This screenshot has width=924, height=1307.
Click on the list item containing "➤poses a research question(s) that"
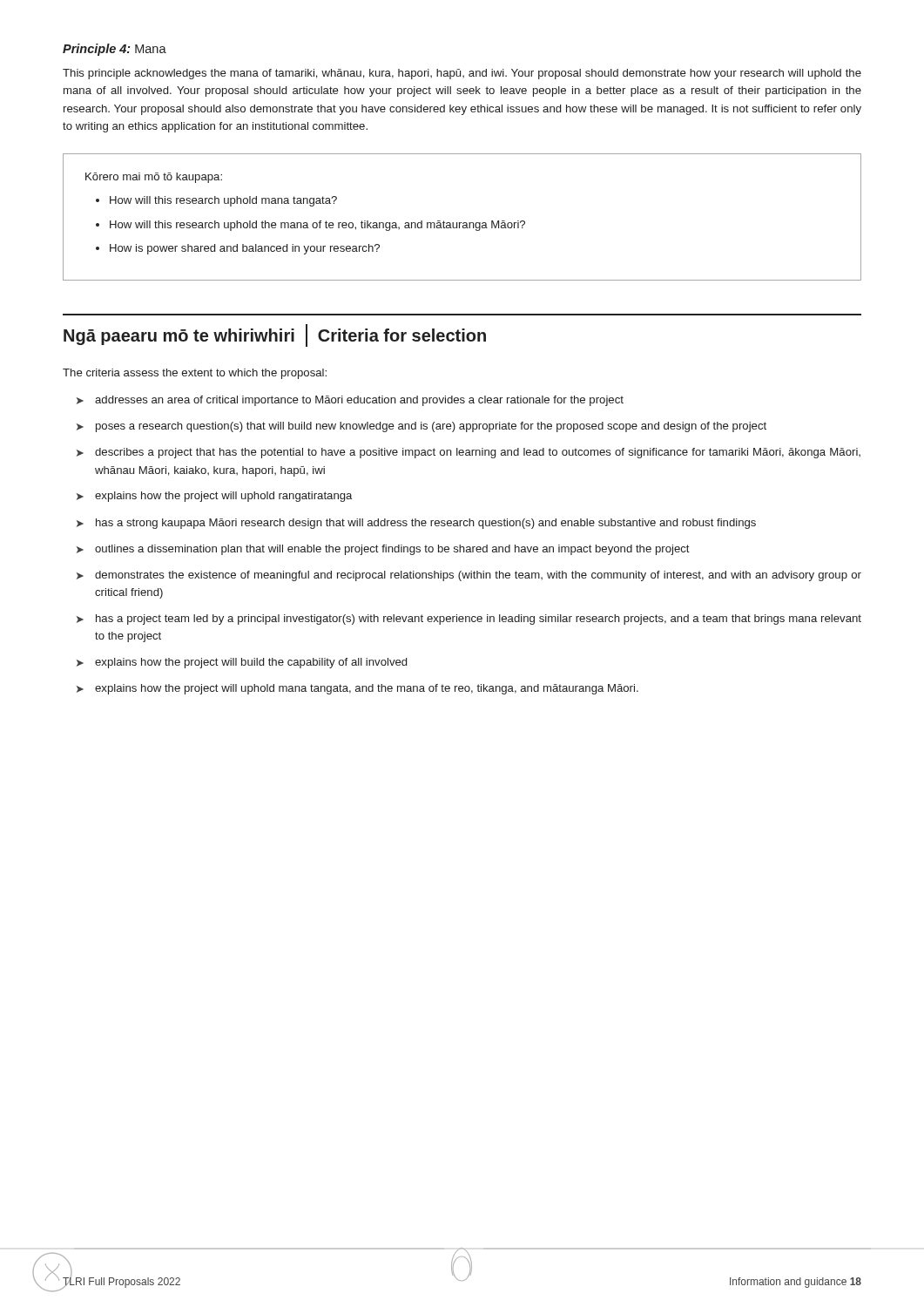(x=421, y=427)
